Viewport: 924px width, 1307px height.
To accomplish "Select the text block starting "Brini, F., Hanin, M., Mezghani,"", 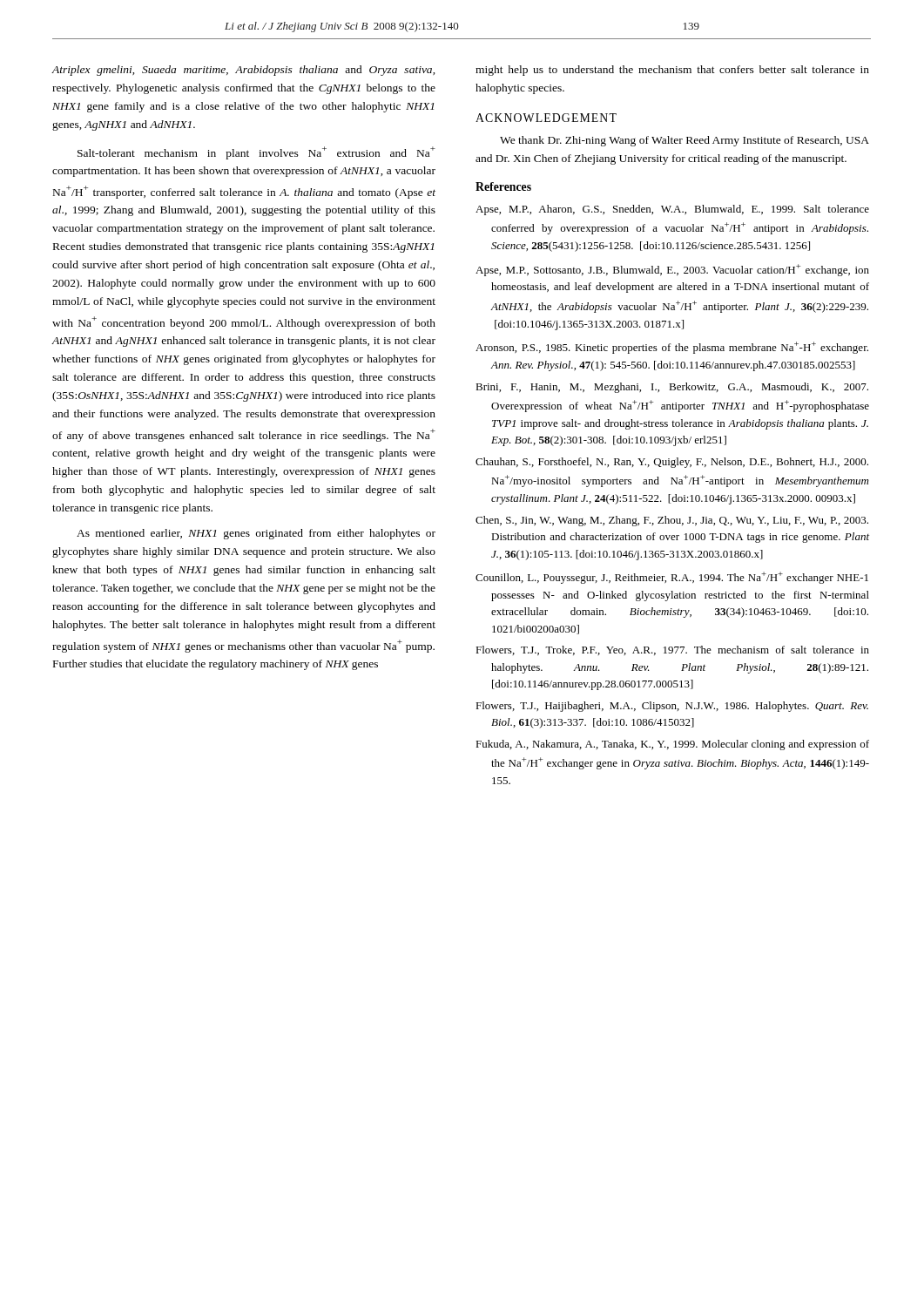I will click(672, 413).
